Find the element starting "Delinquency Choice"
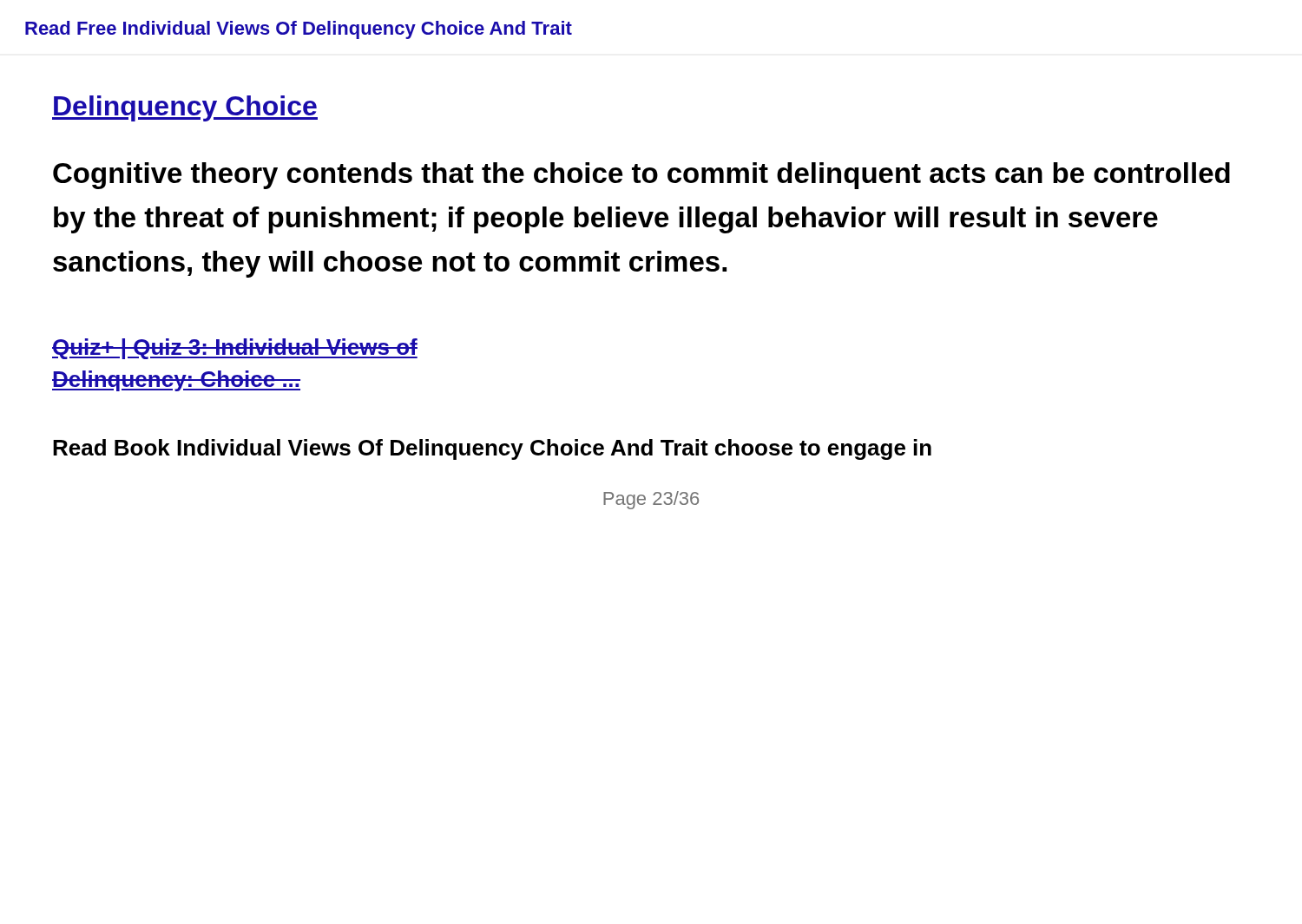Screen dimensions: 924x1302 point(185,106)
